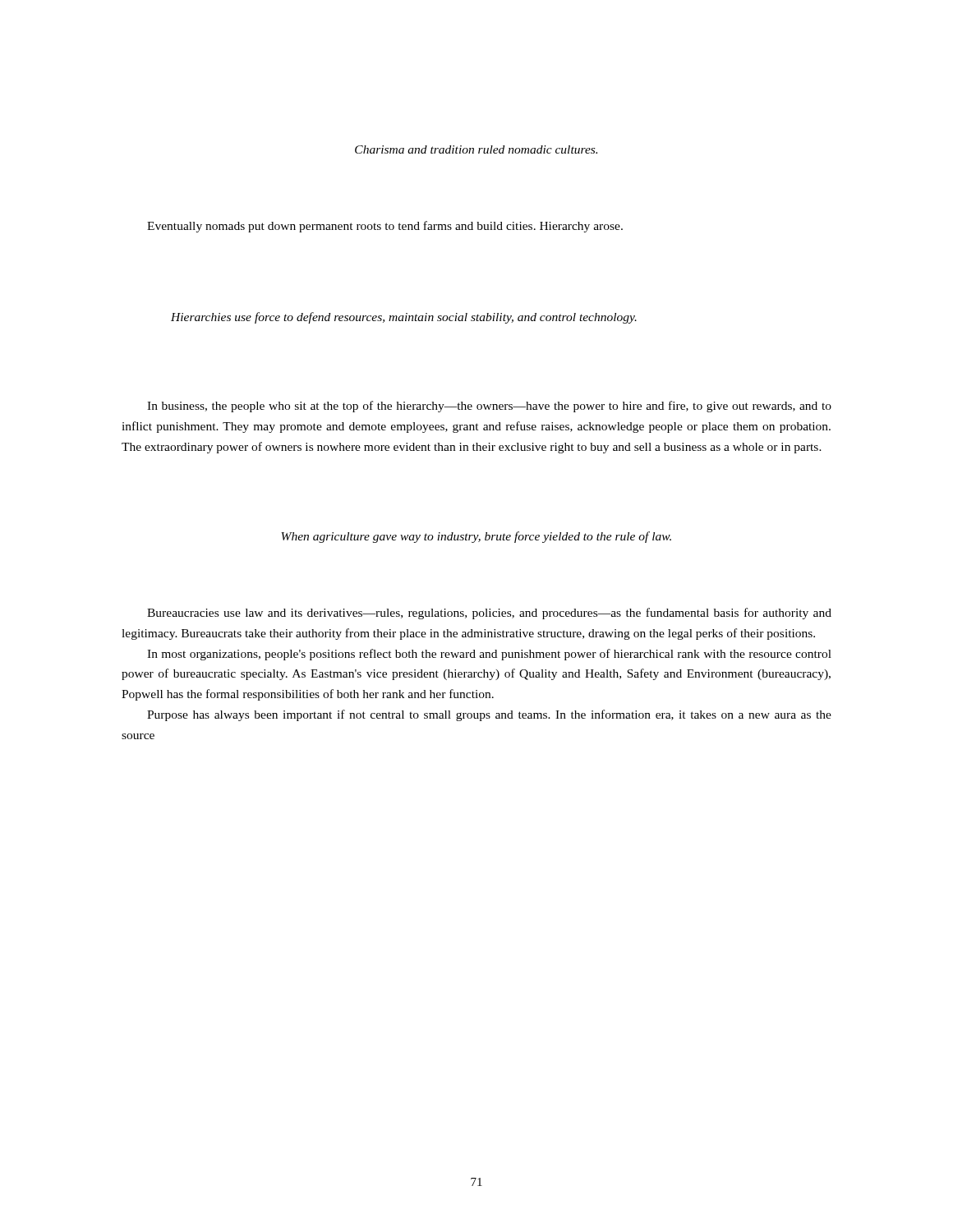
Task: Click the passage that begins "Hierarchies use force to"
Action: (x=501, y=316)
